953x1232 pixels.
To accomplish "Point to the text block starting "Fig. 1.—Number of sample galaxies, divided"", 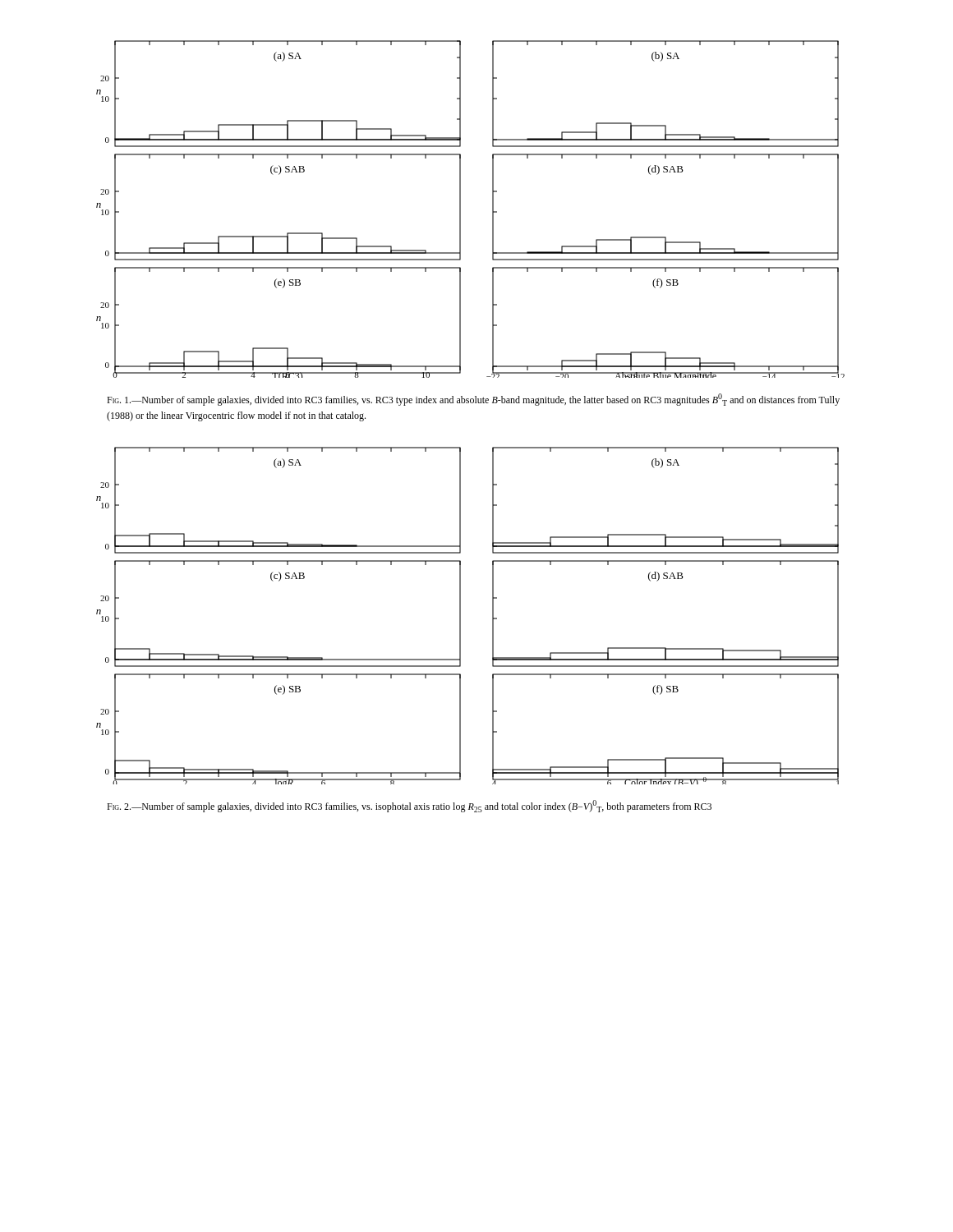I will pyautogui.click(x=476, y=407).
